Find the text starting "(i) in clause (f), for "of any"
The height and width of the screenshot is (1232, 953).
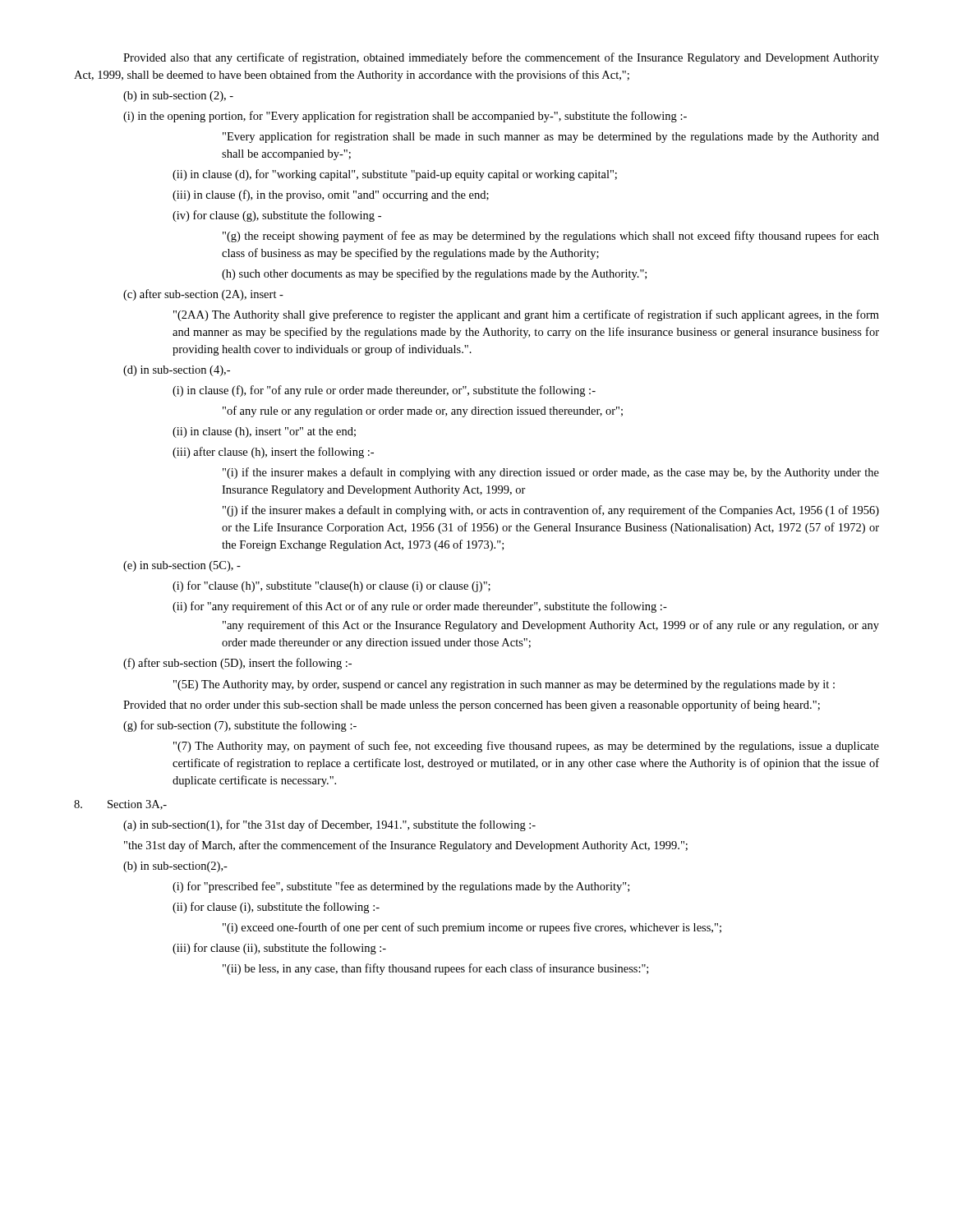(526, 391)
